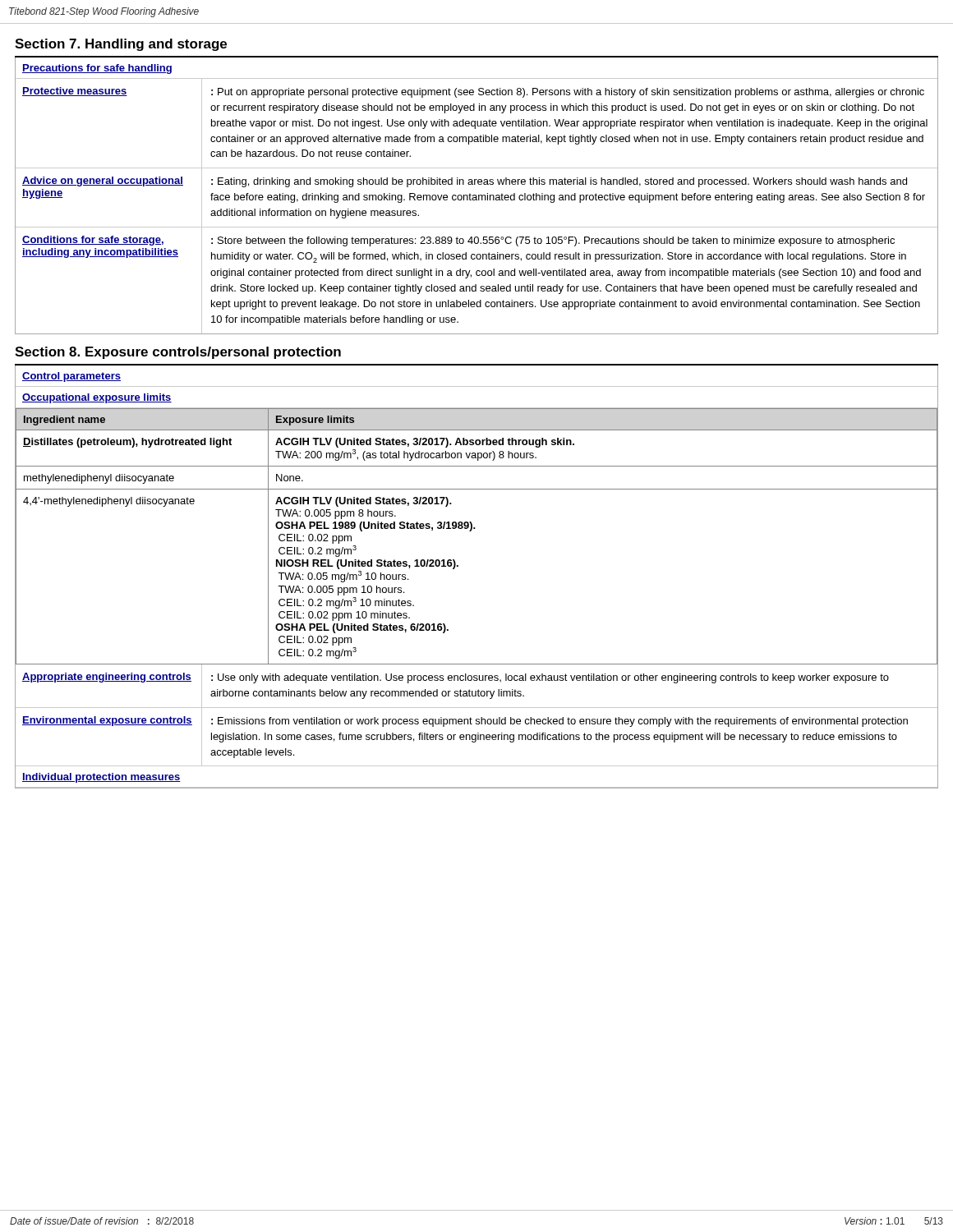Select the text block starting "Environmental exposure controls"
The height and width of the screenshot is (1232, 953).
click(107, 720)
